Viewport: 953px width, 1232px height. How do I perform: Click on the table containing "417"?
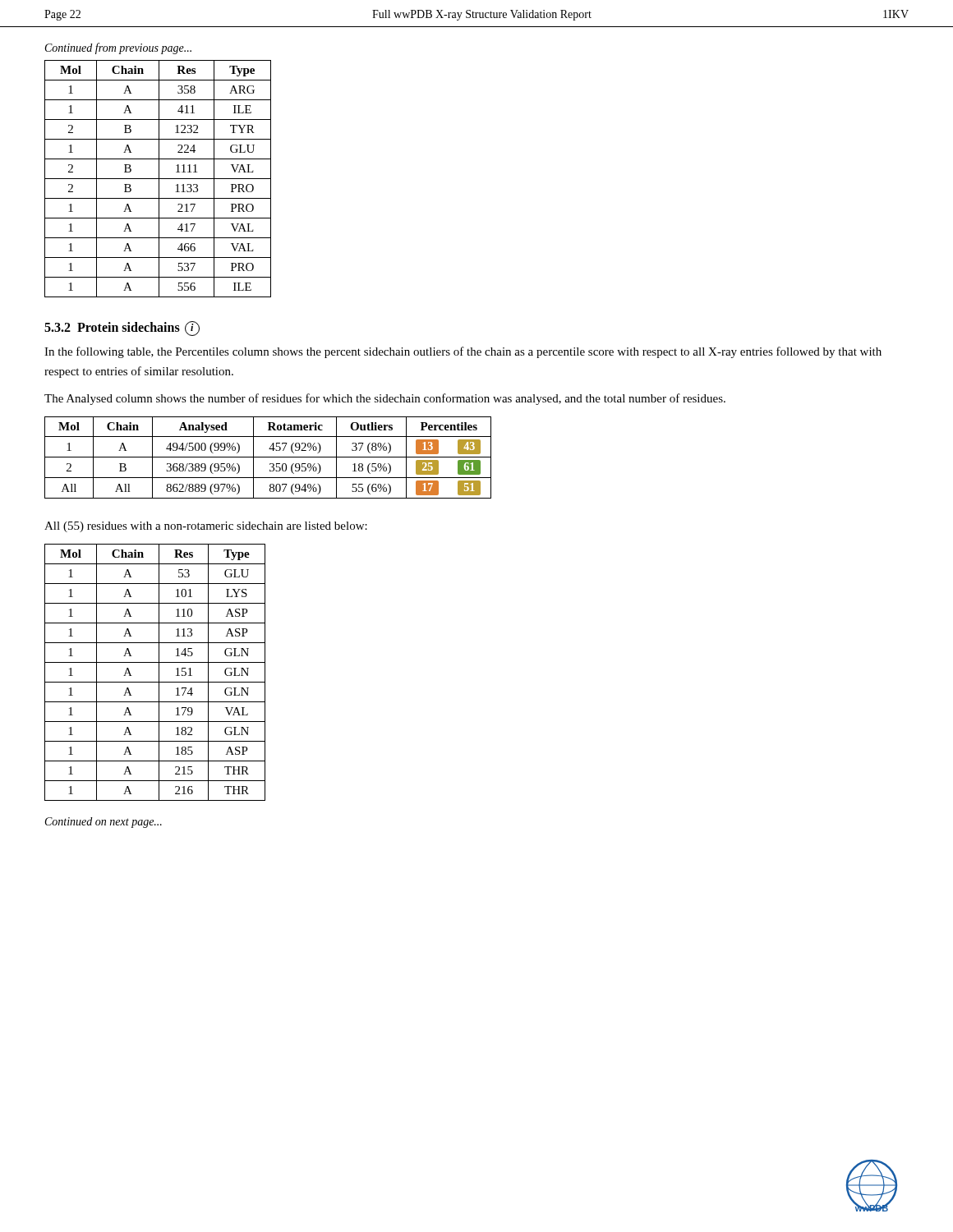476,179
